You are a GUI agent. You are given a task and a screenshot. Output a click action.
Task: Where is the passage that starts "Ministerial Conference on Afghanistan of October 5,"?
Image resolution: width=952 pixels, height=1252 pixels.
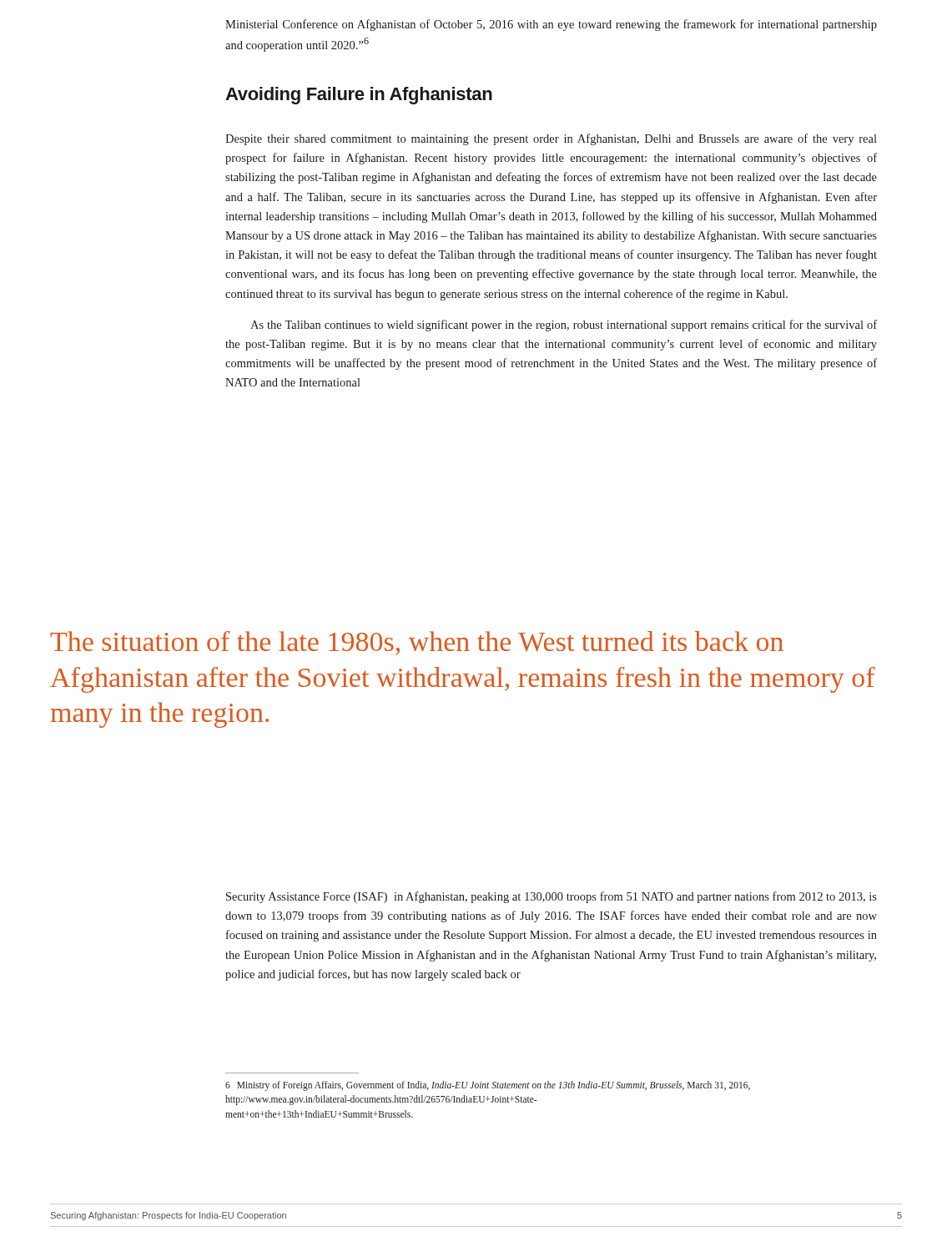551,35
